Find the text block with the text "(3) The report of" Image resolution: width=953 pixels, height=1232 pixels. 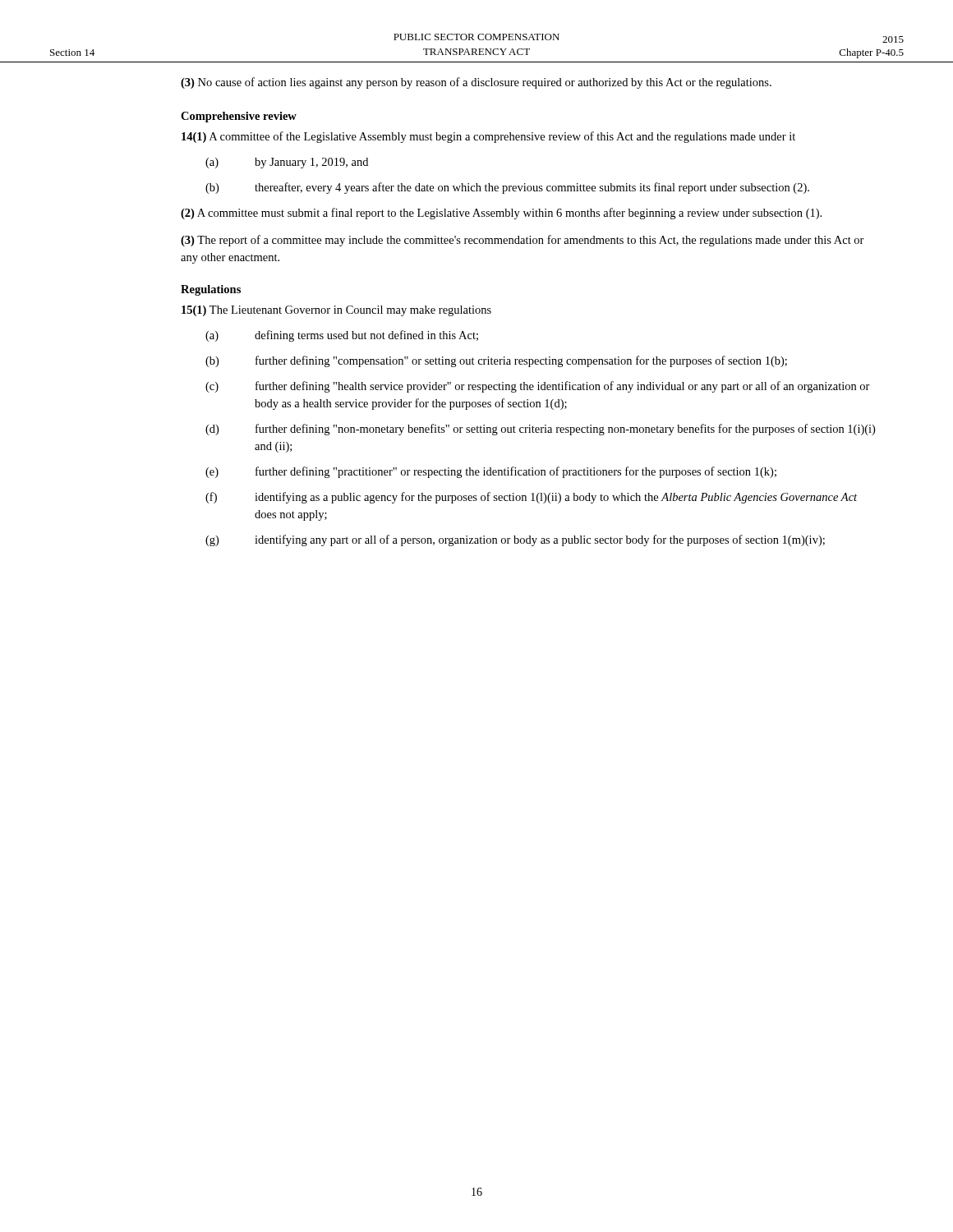pos(522,249)
